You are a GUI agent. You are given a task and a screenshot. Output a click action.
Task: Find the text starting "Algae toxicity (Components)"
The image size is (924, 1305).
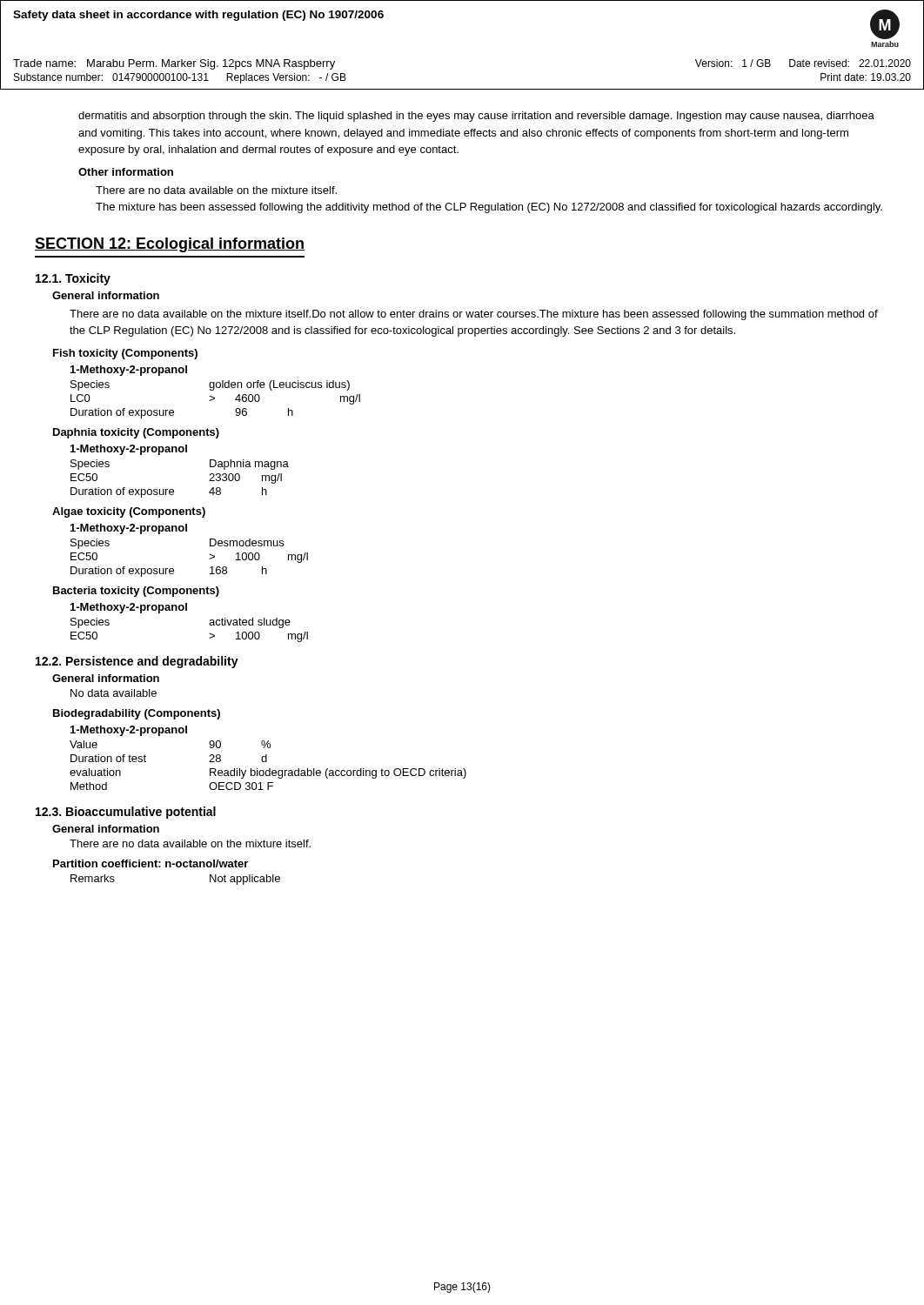(129, 511)
